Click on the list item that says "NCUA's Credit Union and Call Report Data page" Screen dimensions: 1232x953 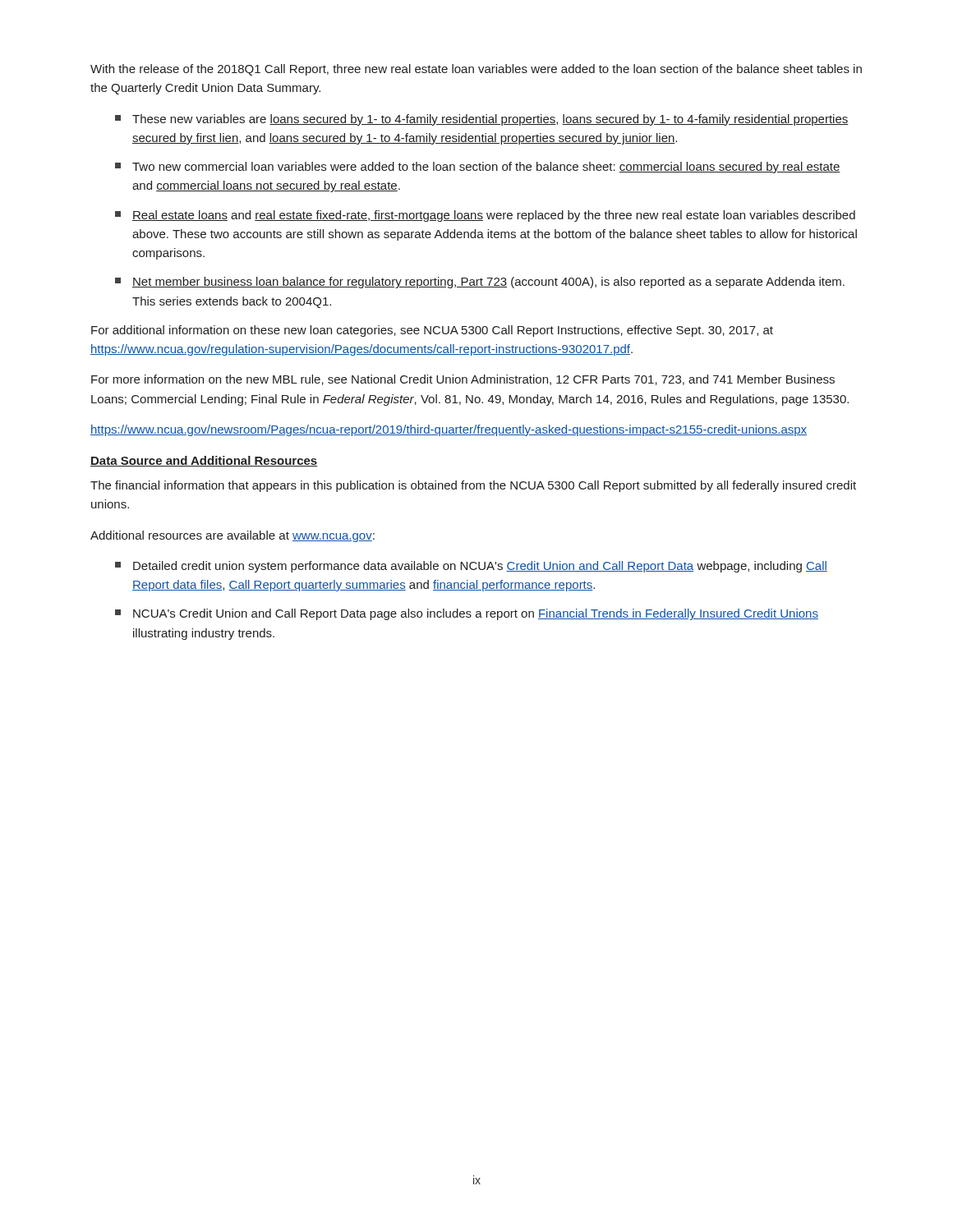489,623
